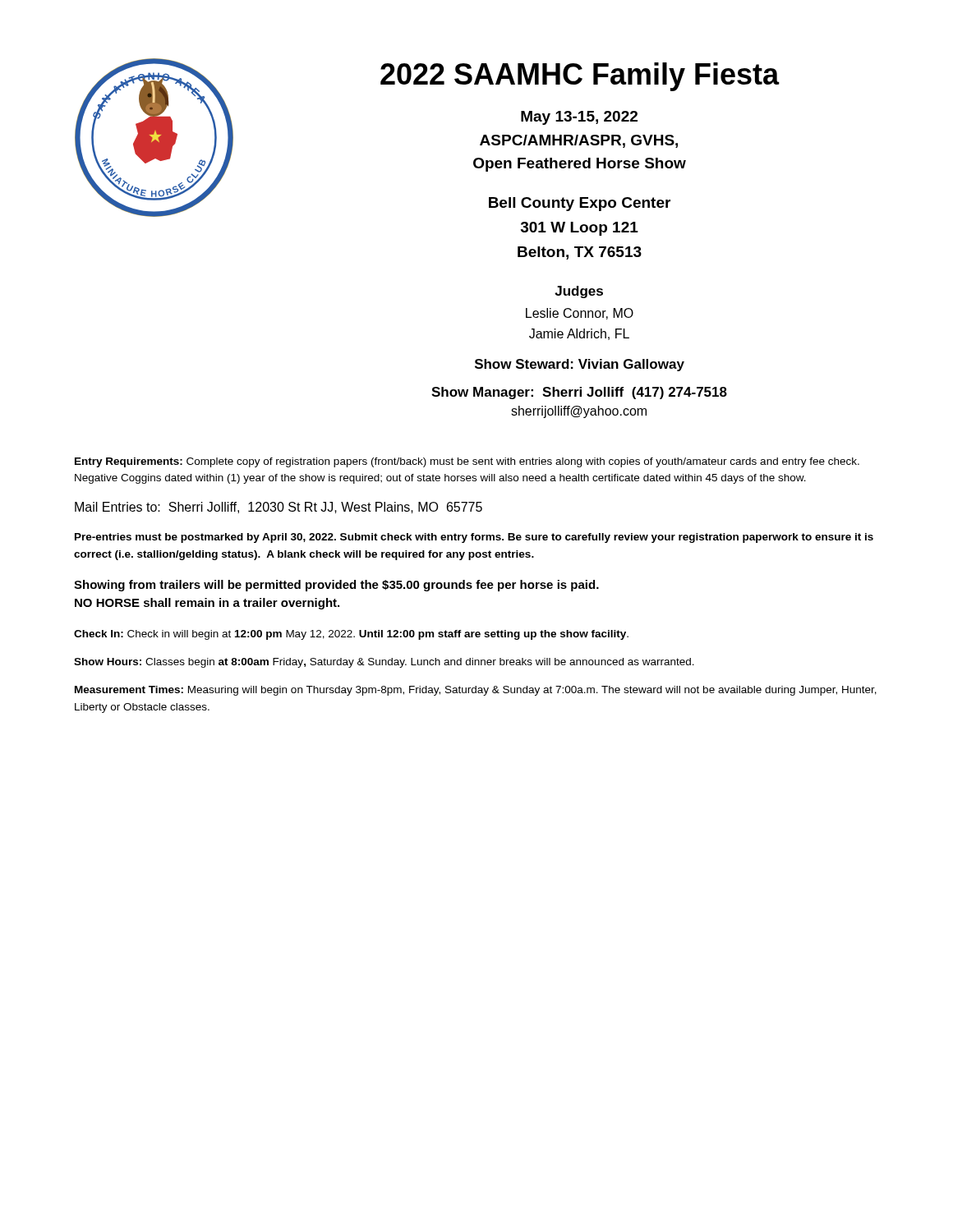Click the passage that begins "Entry Requirements: Complete copy"
The image size is (953, 1232).
[x=467, y=469]
